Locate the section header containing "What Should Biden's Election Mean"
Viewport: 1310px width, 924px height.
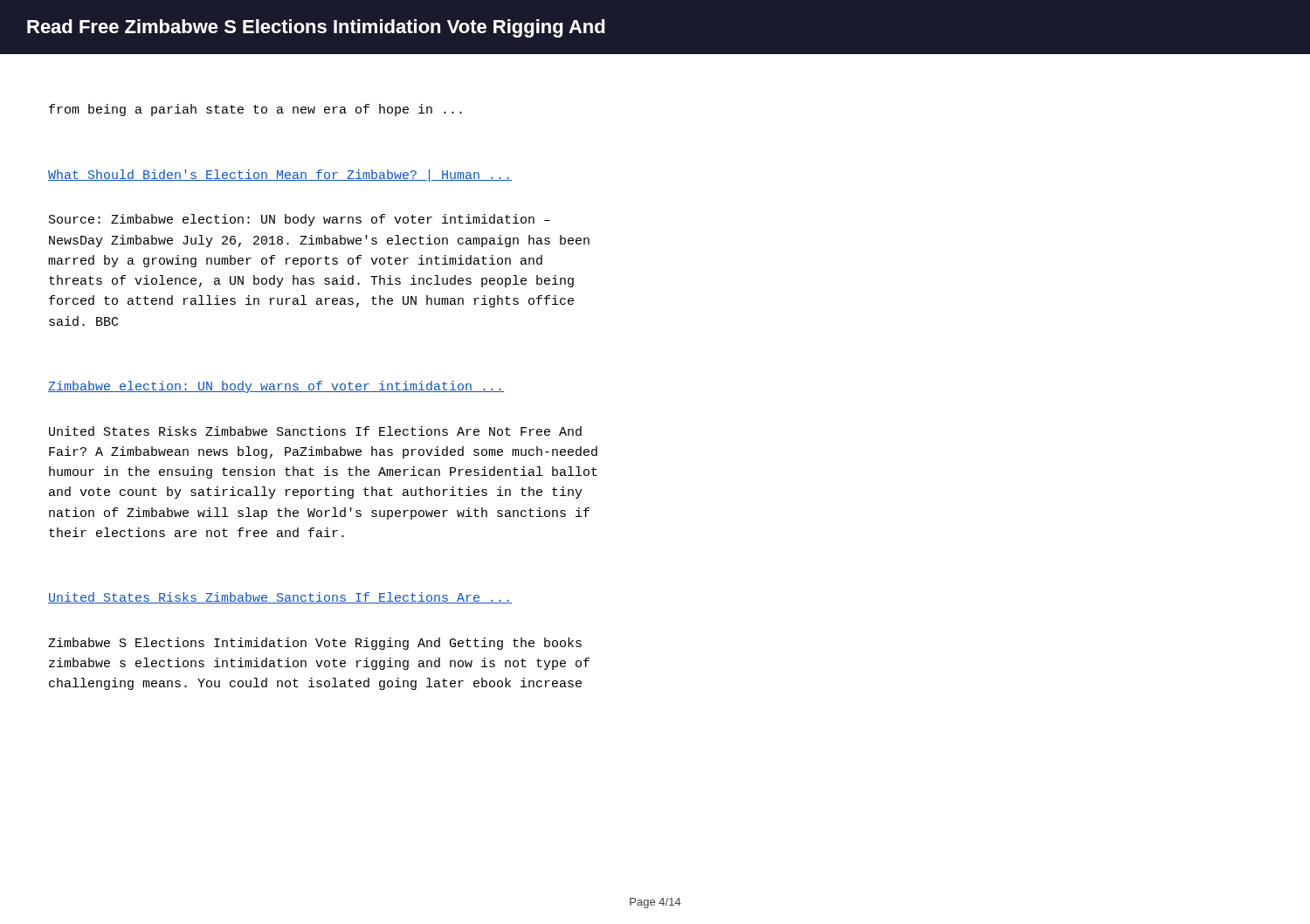(280, 176)
